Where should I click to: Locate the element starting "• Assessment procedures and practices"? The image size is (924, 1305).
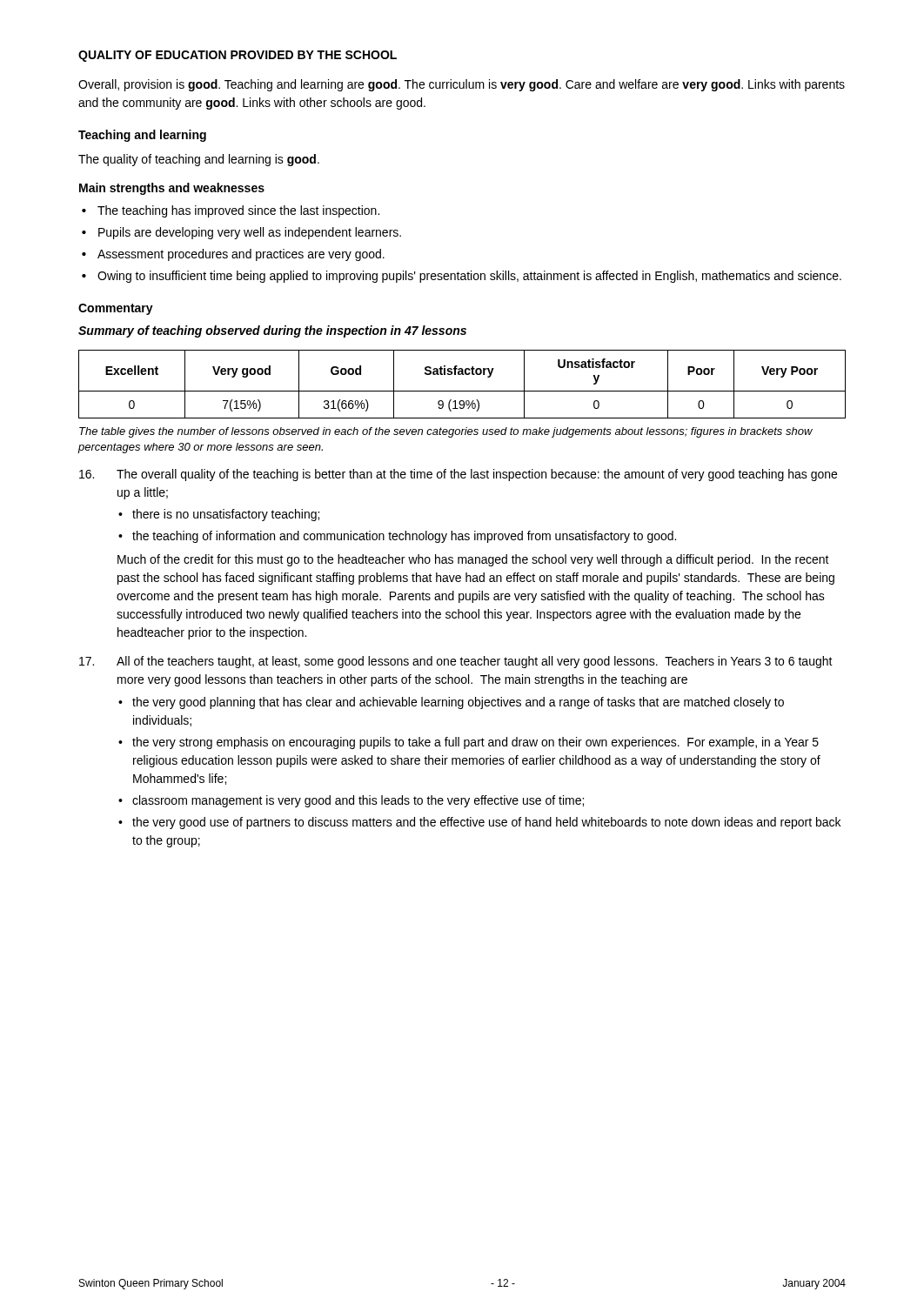coord(233,254)
